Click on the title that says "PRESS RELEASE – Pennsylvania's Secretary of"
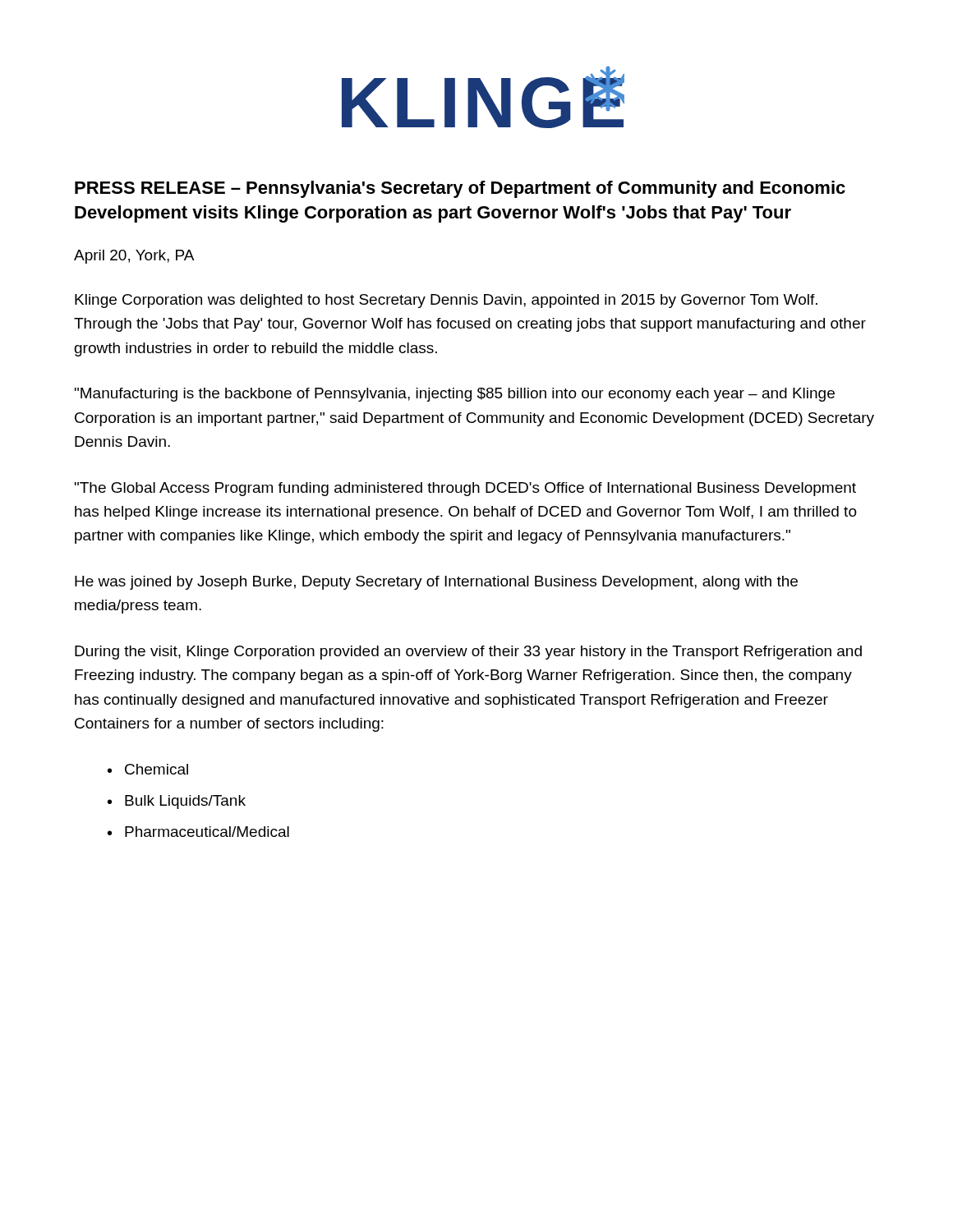 tap(460, 200)
